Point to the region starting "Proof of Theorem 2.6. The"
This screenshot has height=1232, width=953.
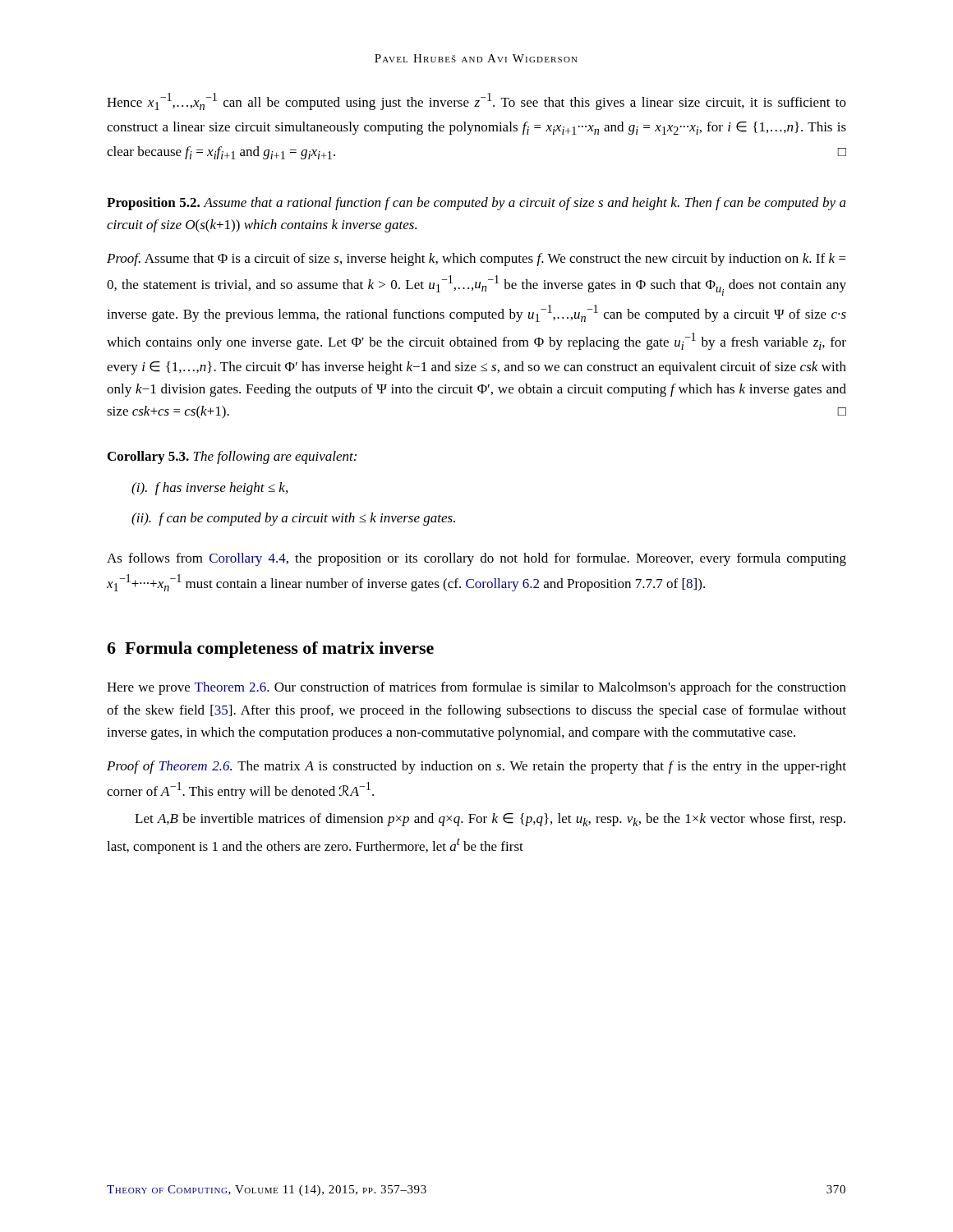(476, 779)
